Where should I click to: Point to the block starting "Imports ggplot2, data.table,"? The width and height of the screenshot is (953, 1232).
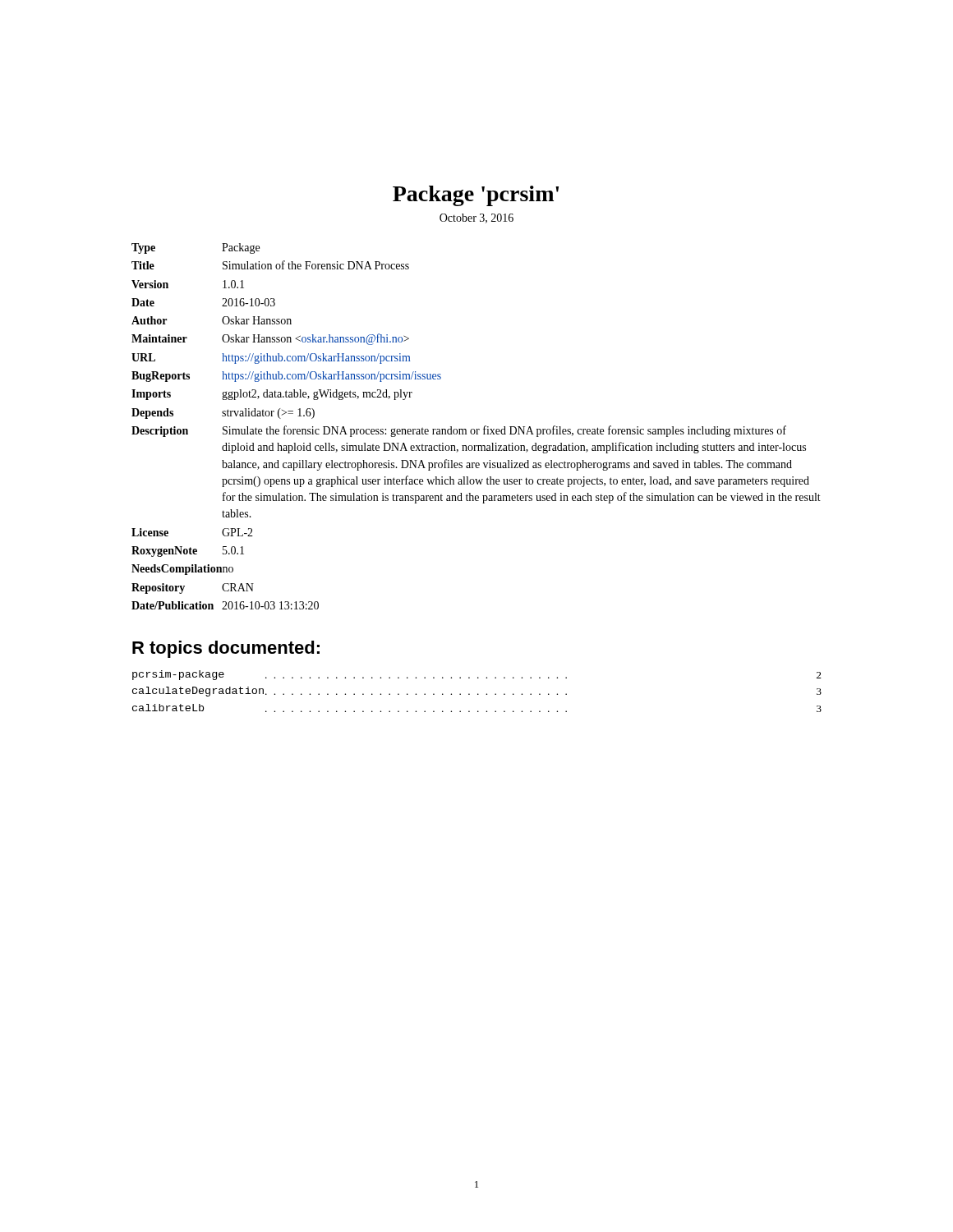point(272,395)
